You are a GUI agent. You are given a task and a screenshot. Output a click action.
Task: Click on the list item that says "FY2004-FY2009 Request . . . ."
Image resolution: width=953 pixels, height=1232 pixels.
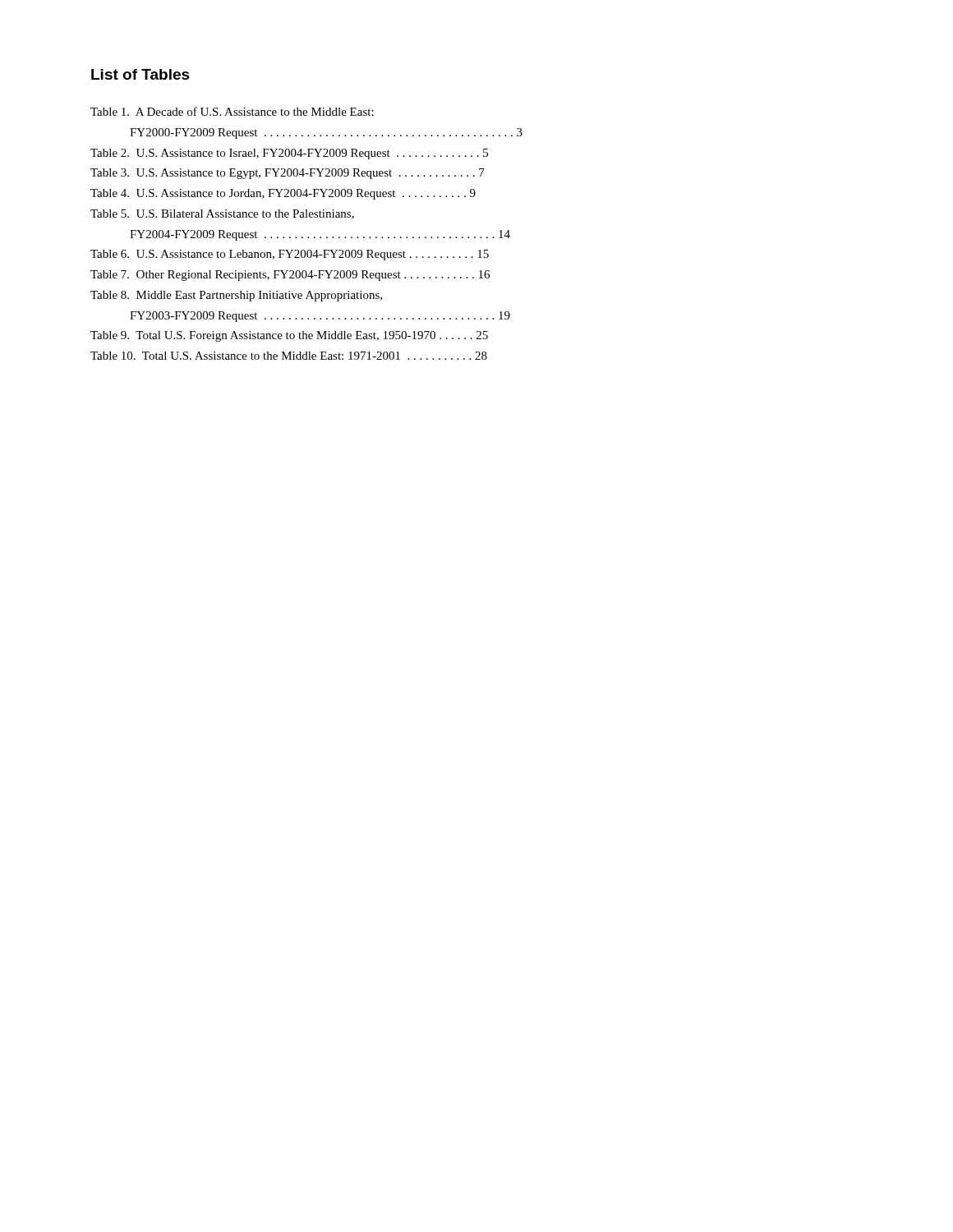(x=320, y=234)
